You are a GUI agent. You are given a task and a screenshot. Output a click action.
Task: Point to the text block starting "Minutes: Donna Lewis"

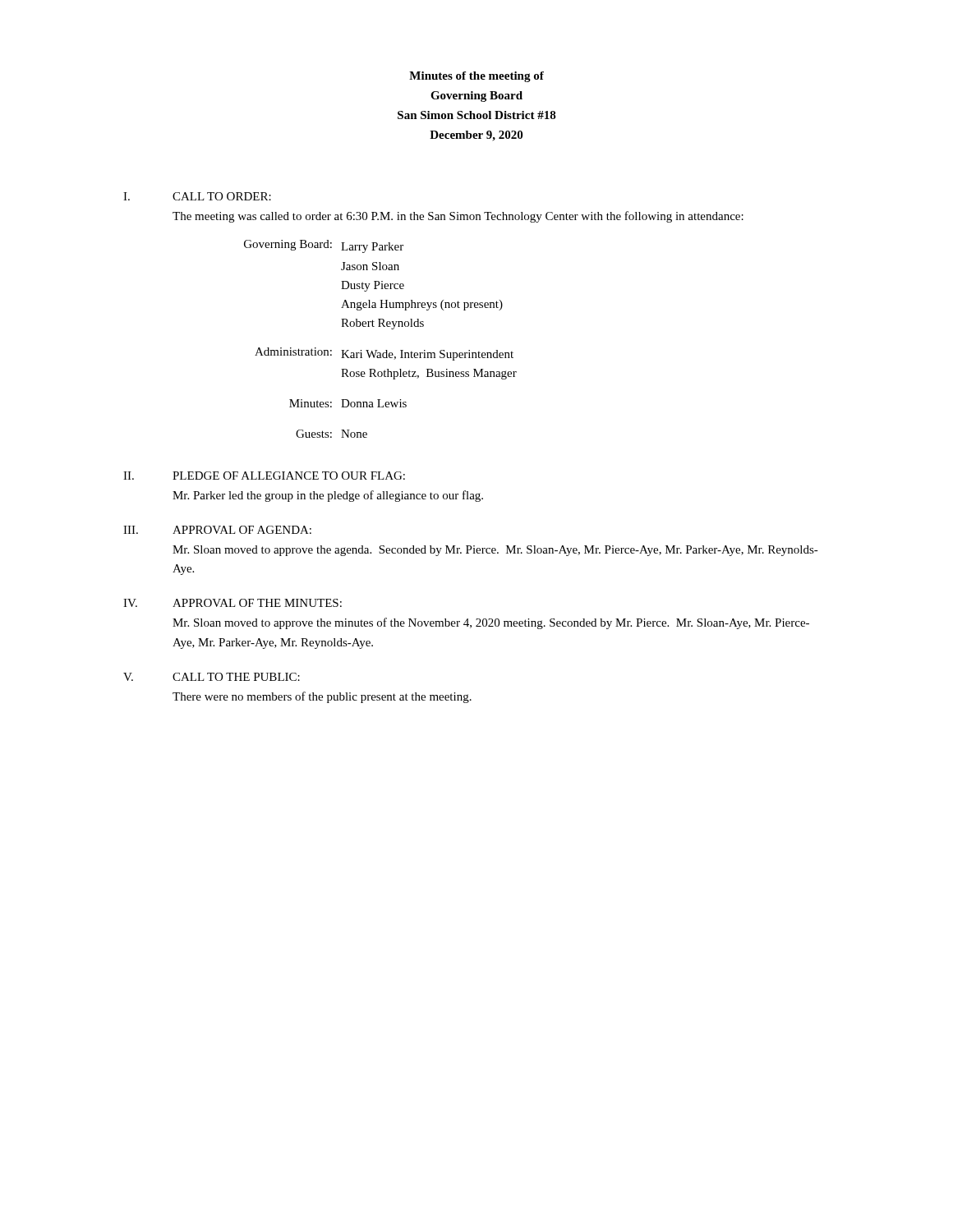pos(348,403)
